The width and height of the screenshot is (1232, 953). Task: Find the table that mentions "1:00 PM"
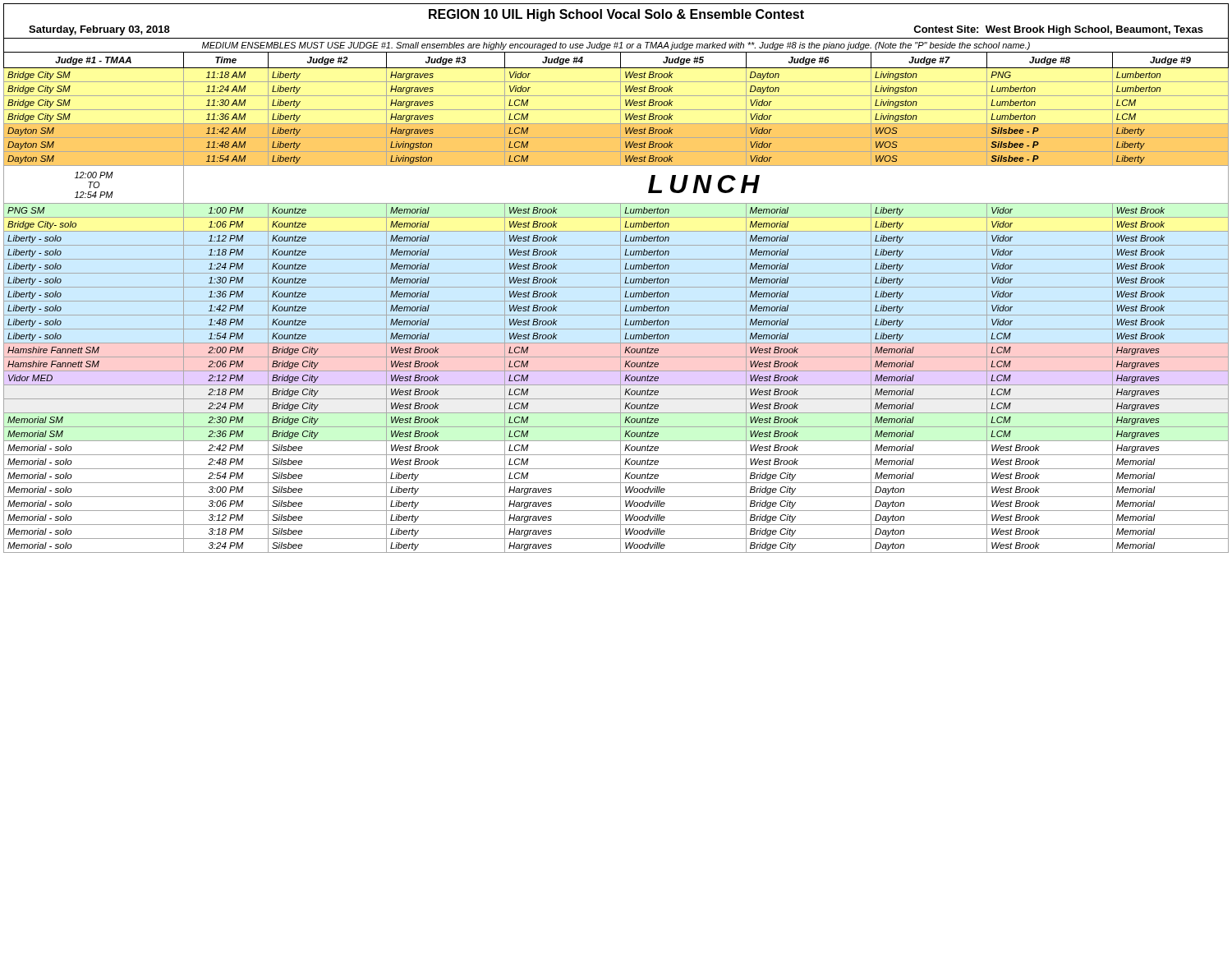pyautogui.click(x=616, y=302)
